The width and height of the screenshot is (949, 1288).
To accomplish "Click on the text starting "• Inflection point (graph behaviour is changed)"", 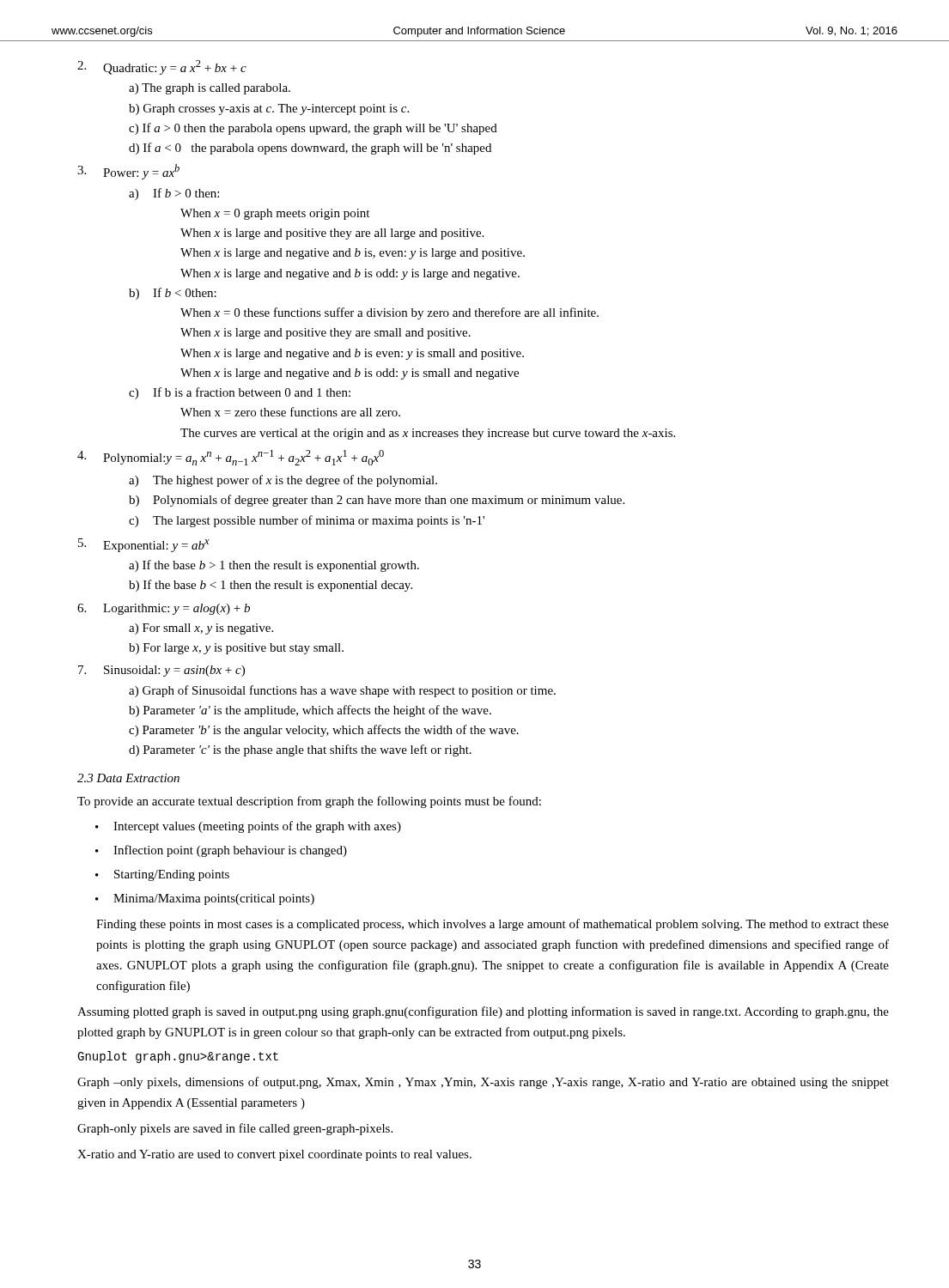I will click(x=221, y=851).
